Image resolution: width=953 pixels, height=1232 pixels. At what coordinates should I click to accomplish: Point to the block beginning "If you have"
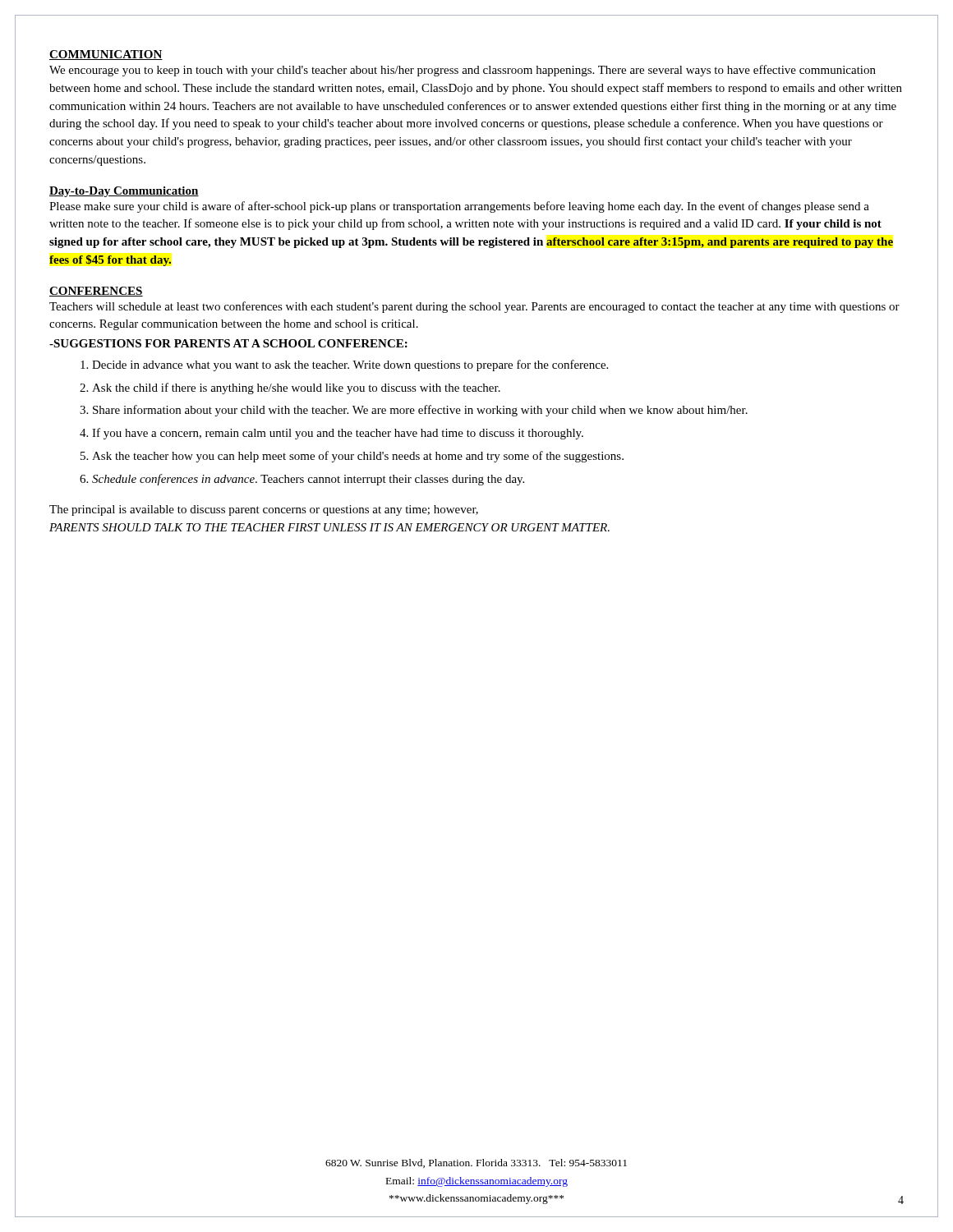point(498,434)
